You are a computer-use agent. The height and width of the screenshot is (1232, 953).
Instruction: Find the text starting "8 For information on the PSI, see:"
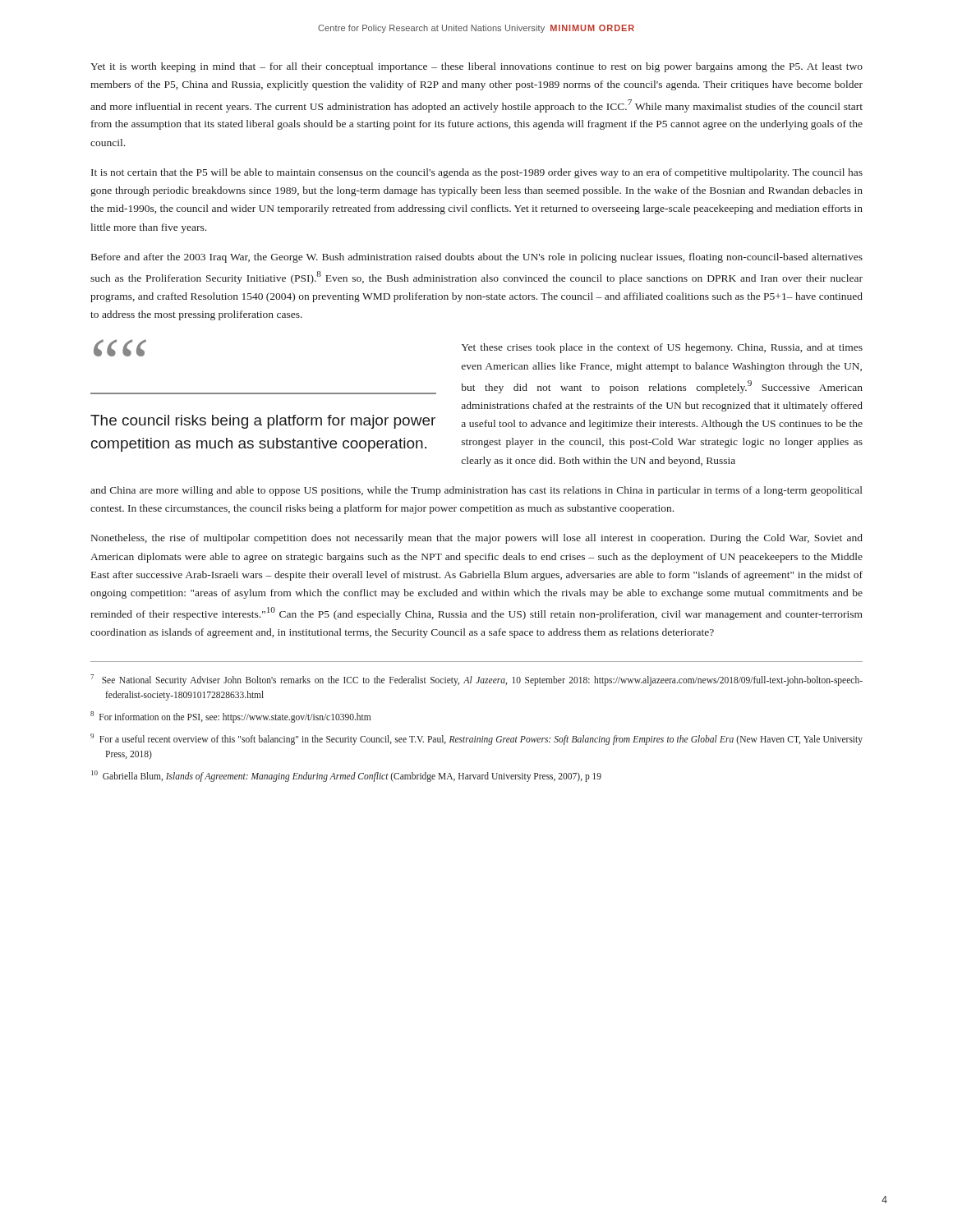click(231, 716)
